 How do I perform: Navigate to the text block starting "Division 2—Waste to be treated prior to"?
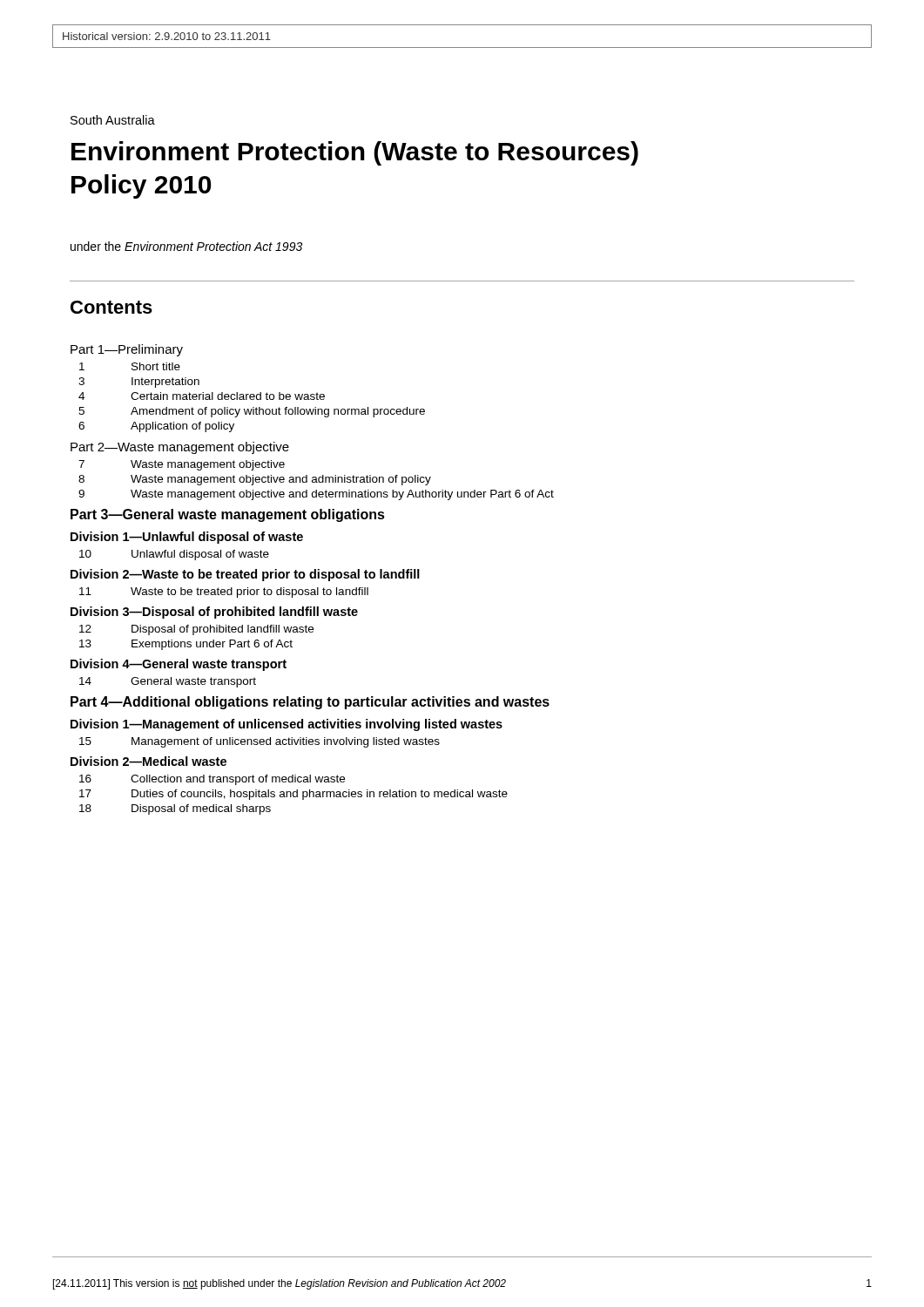click(245, 574)
